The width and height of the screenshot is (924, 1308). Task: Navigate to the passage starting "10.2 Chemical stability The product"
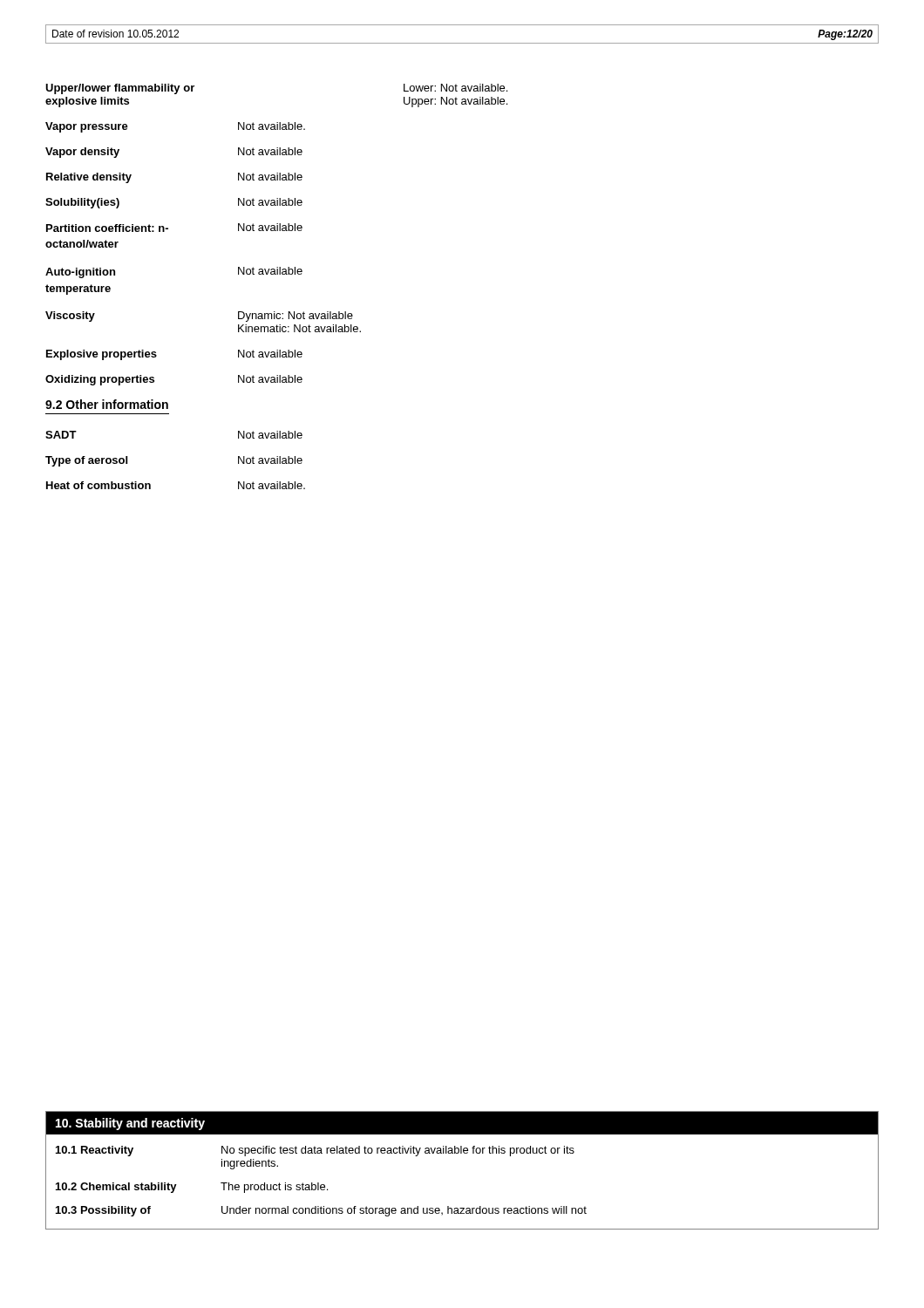113,1187
